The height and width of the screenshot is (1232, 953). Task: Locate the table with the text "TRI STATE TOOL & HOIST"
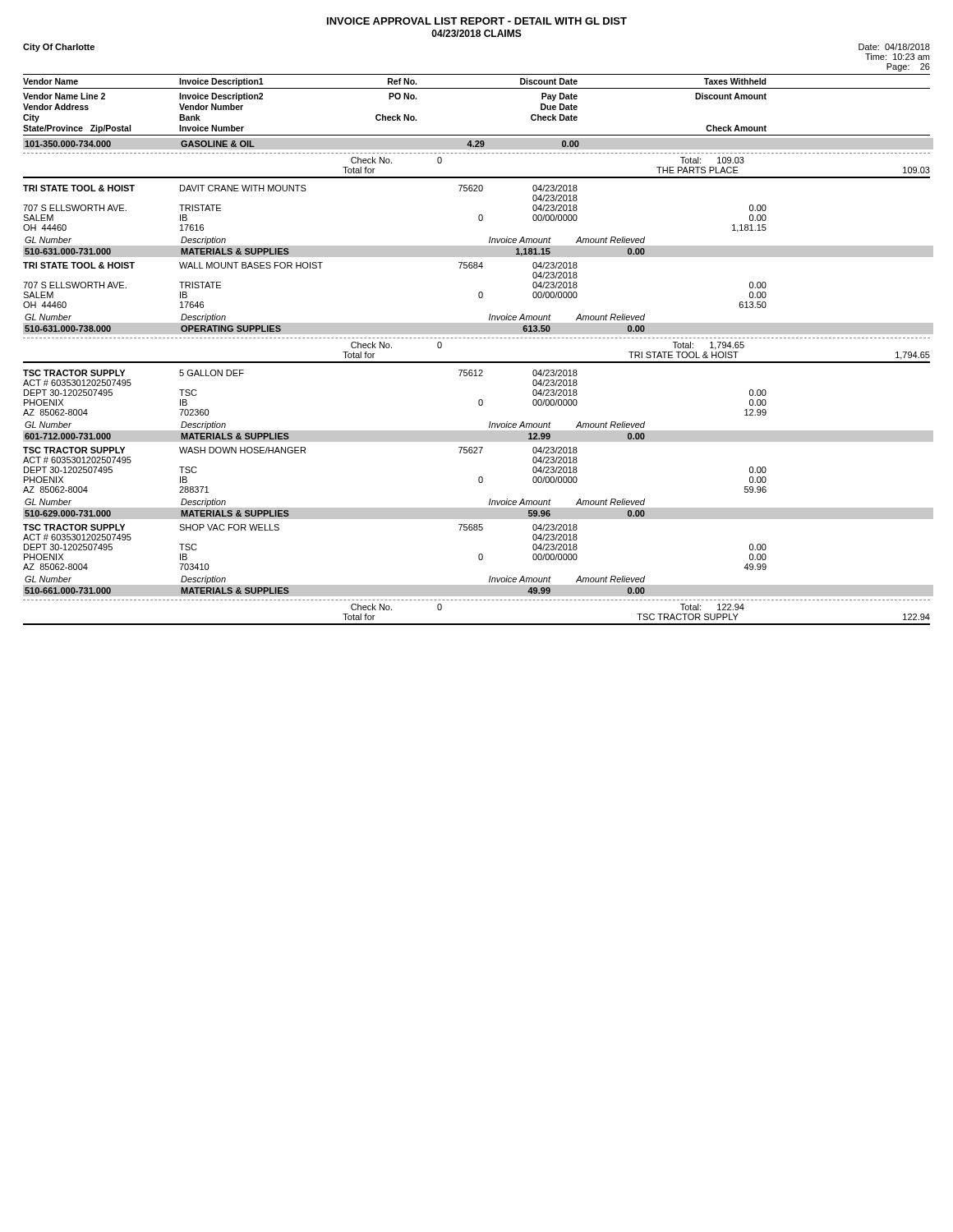476,273
